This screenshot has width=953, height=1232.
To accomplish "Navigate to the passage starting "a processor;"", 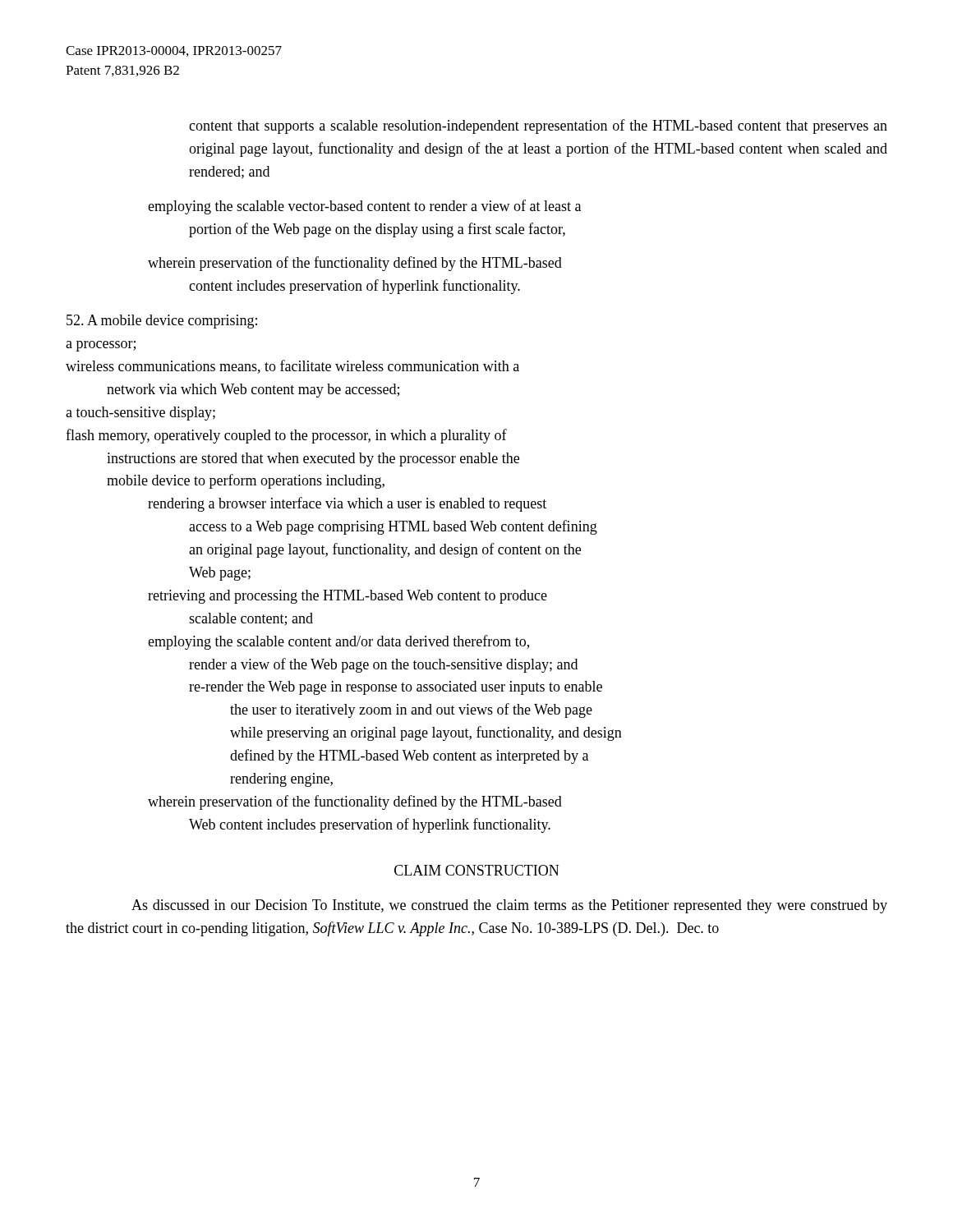I will tap(101, 343).
